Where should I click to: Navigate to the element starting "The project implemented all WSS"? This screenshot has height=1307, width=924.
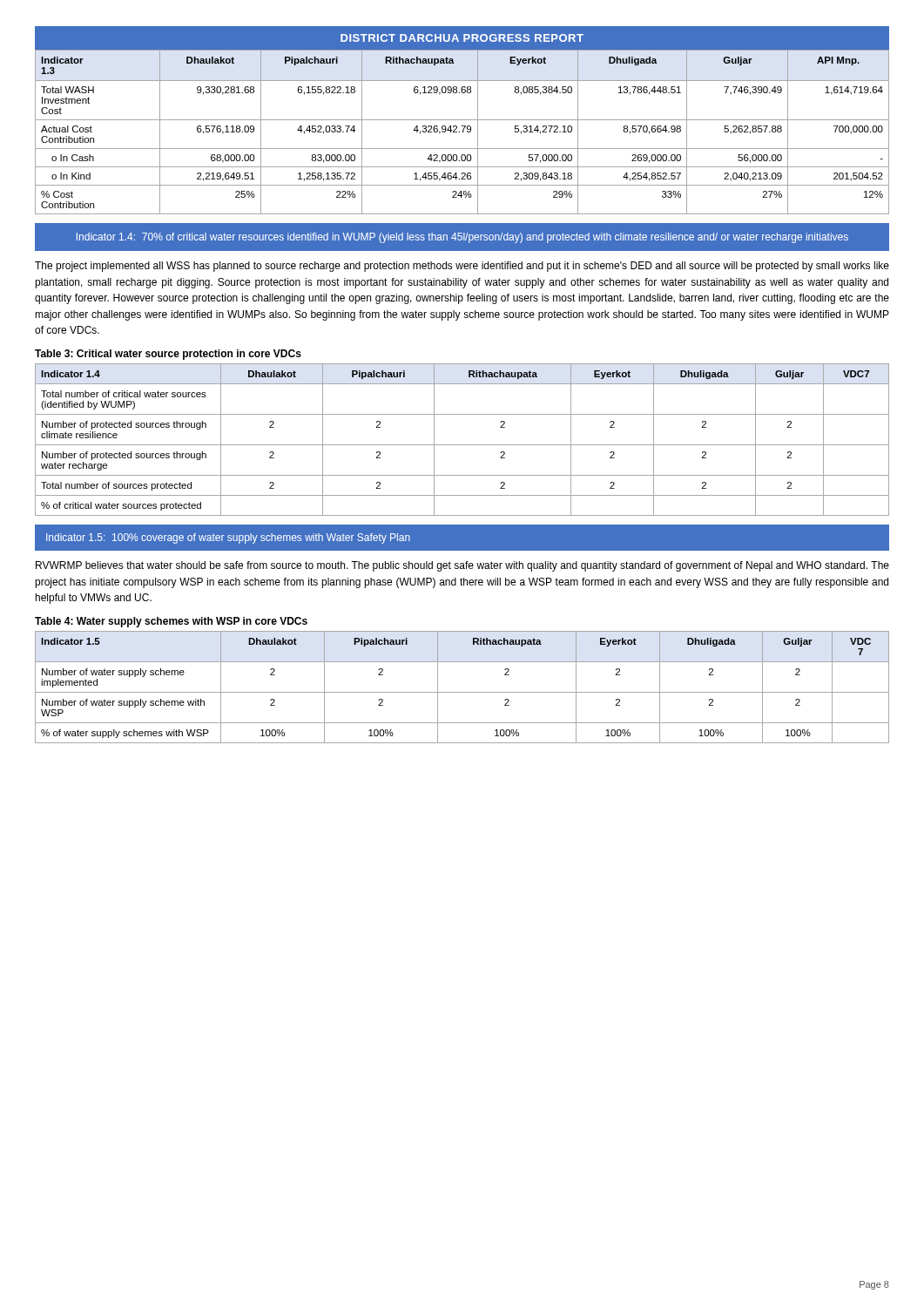462,298
